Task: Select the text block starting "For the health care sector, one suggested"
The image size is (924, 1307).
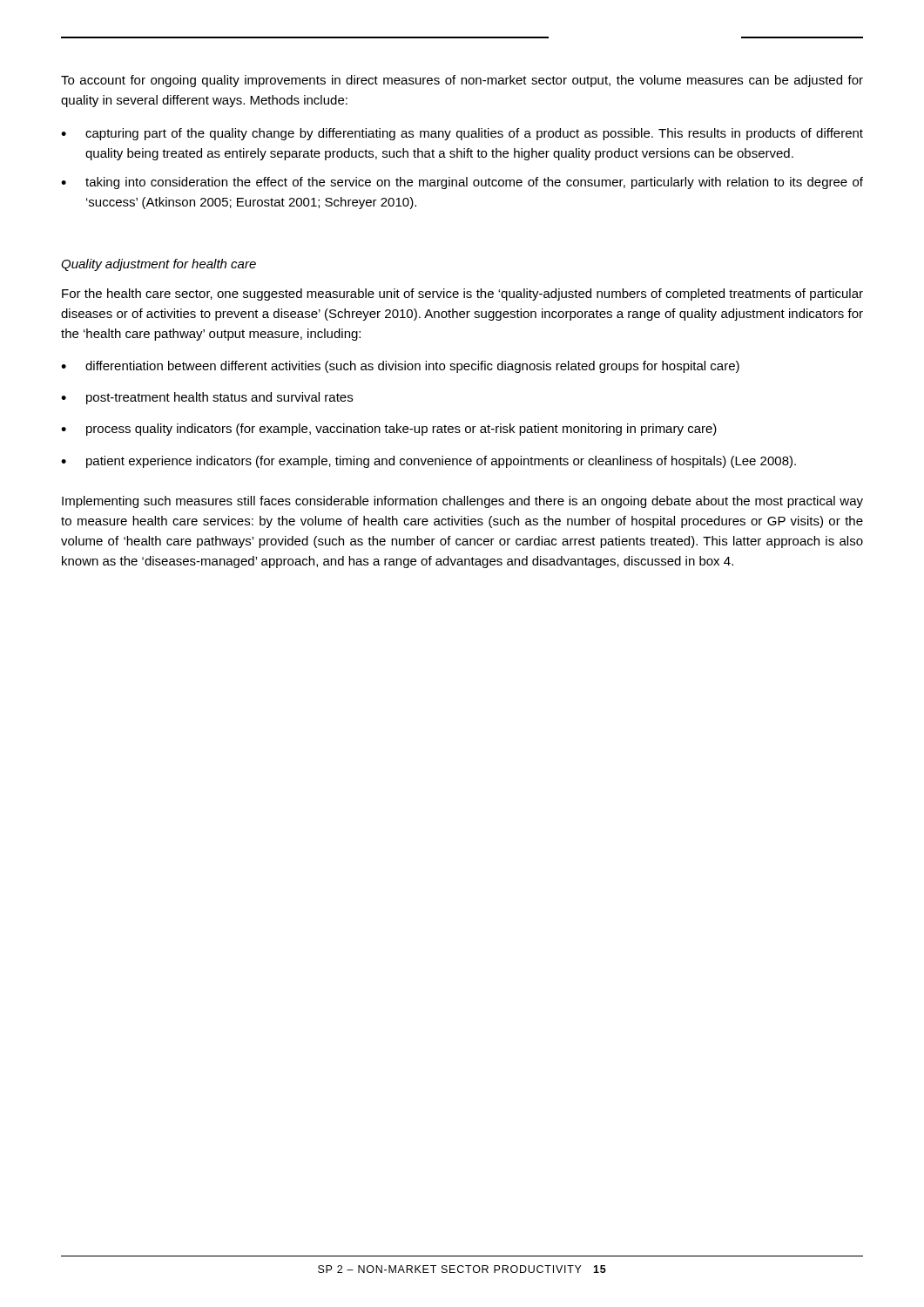Action: coord(462,313)
